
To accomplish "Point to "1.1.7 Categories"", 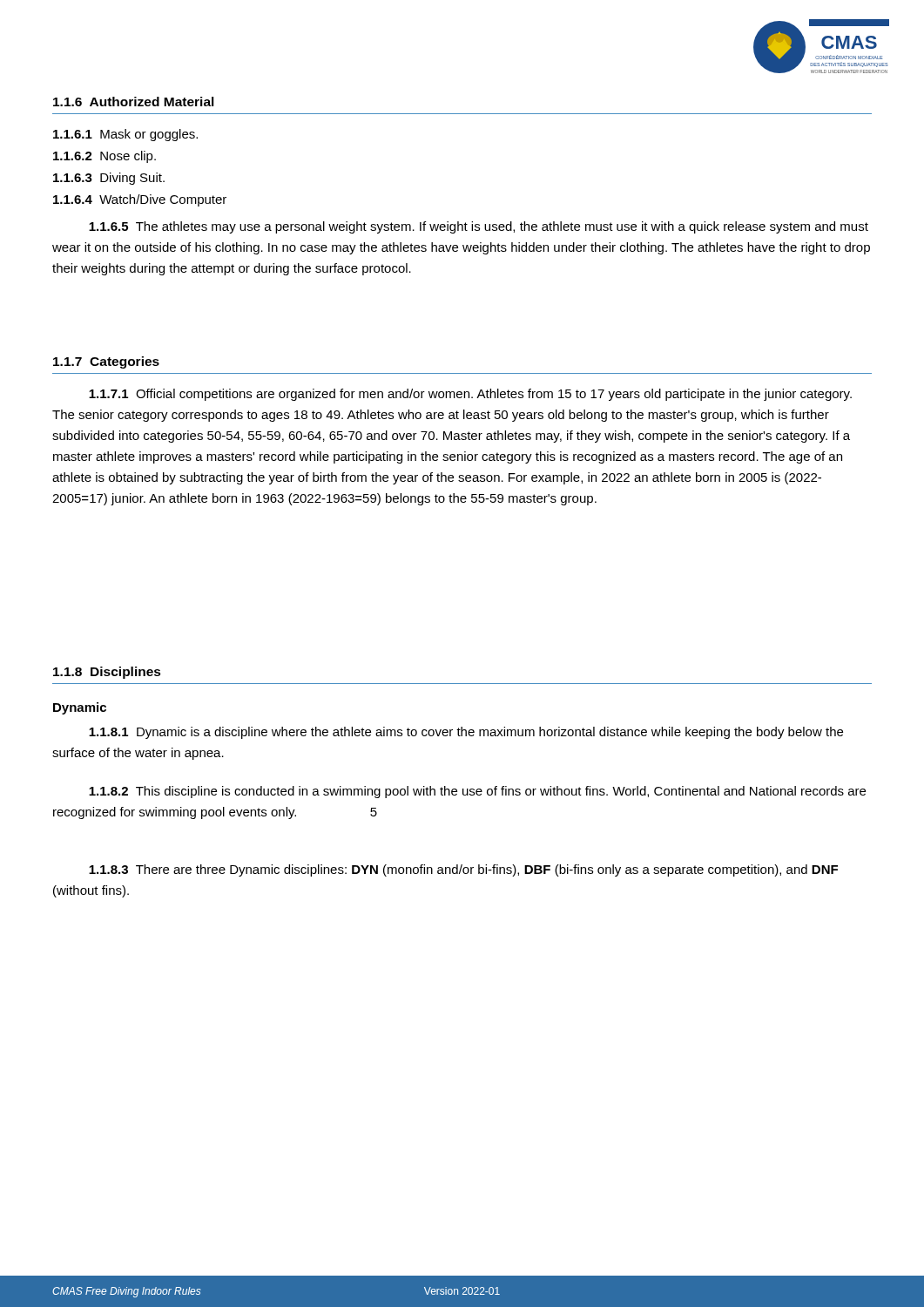I will click(x=106, y=361).
